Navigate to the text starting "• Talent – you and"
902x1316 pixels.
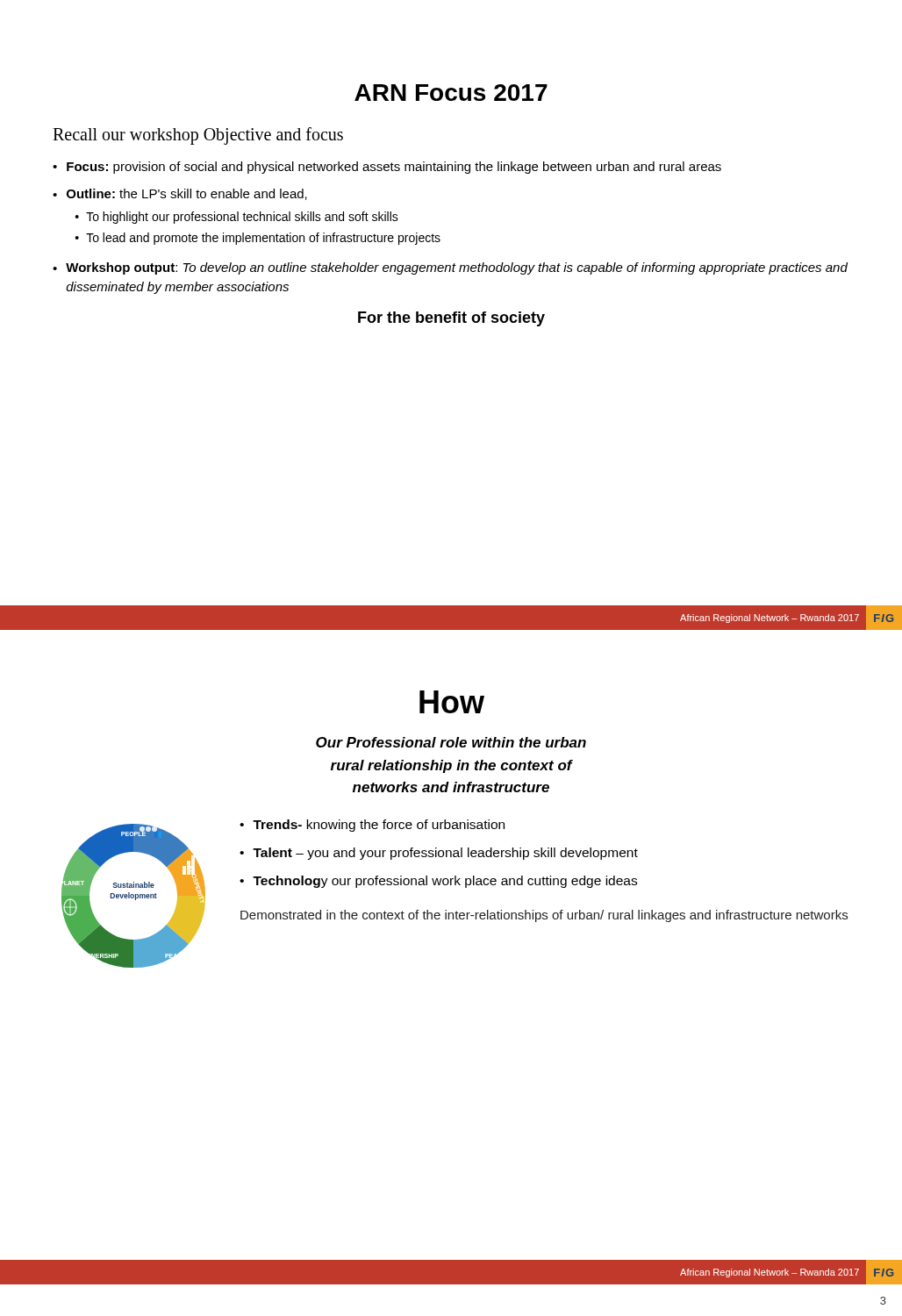pos(439,853)
